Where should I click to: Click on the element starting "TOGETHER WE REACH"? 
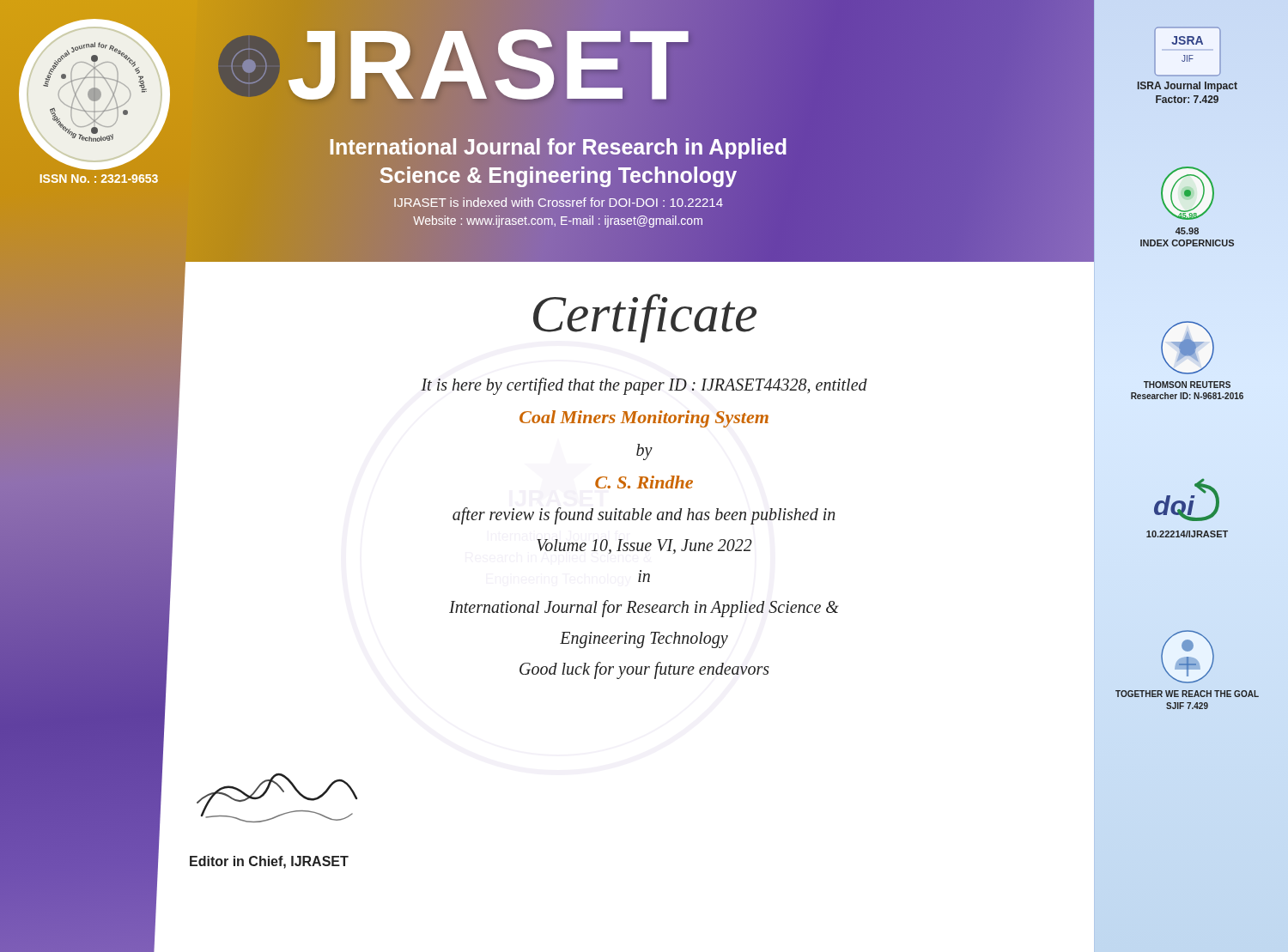pos(1187,700)
